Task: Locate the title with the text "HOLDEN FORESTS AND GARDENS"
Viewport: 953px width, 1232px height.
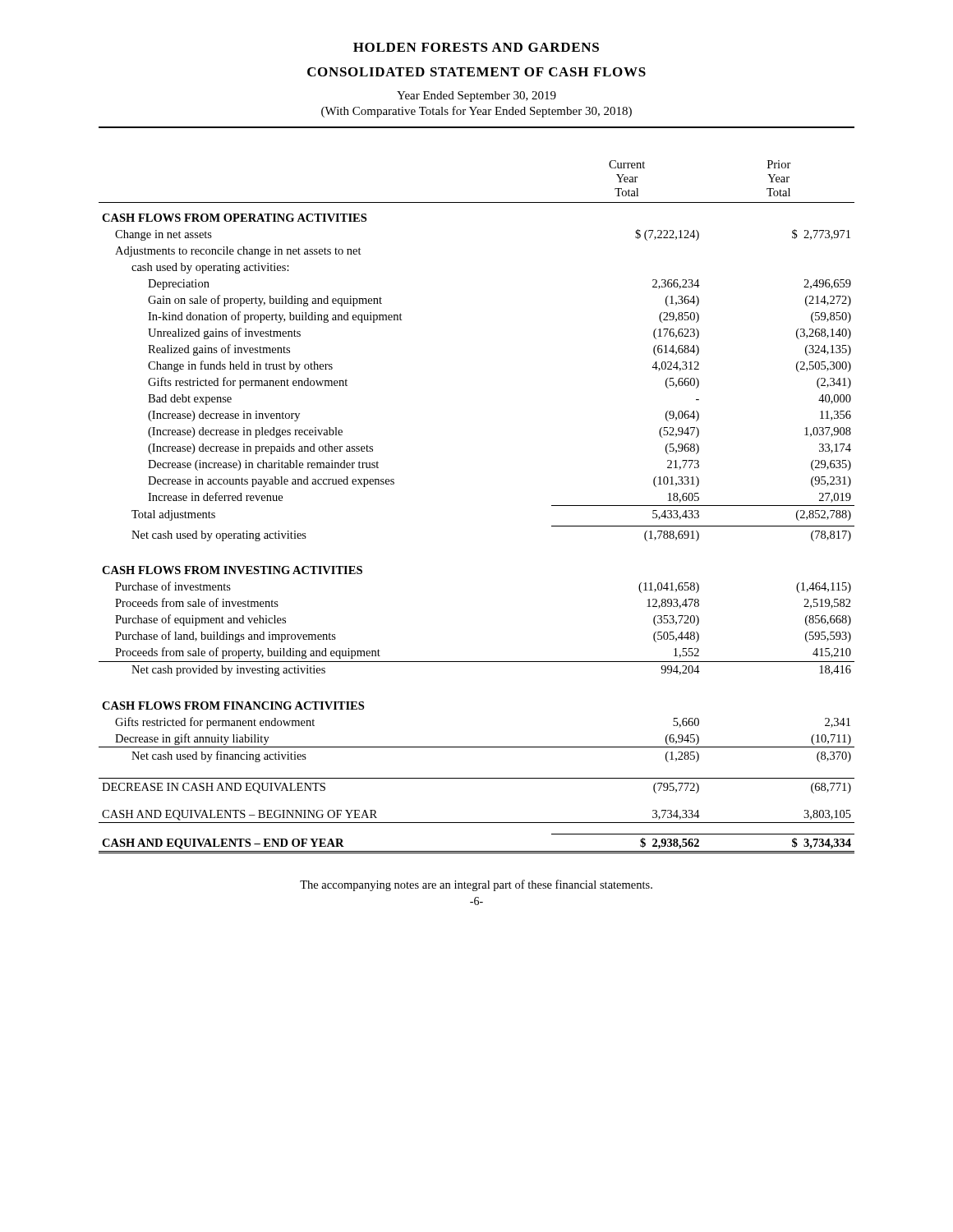Action: [476, 47]
